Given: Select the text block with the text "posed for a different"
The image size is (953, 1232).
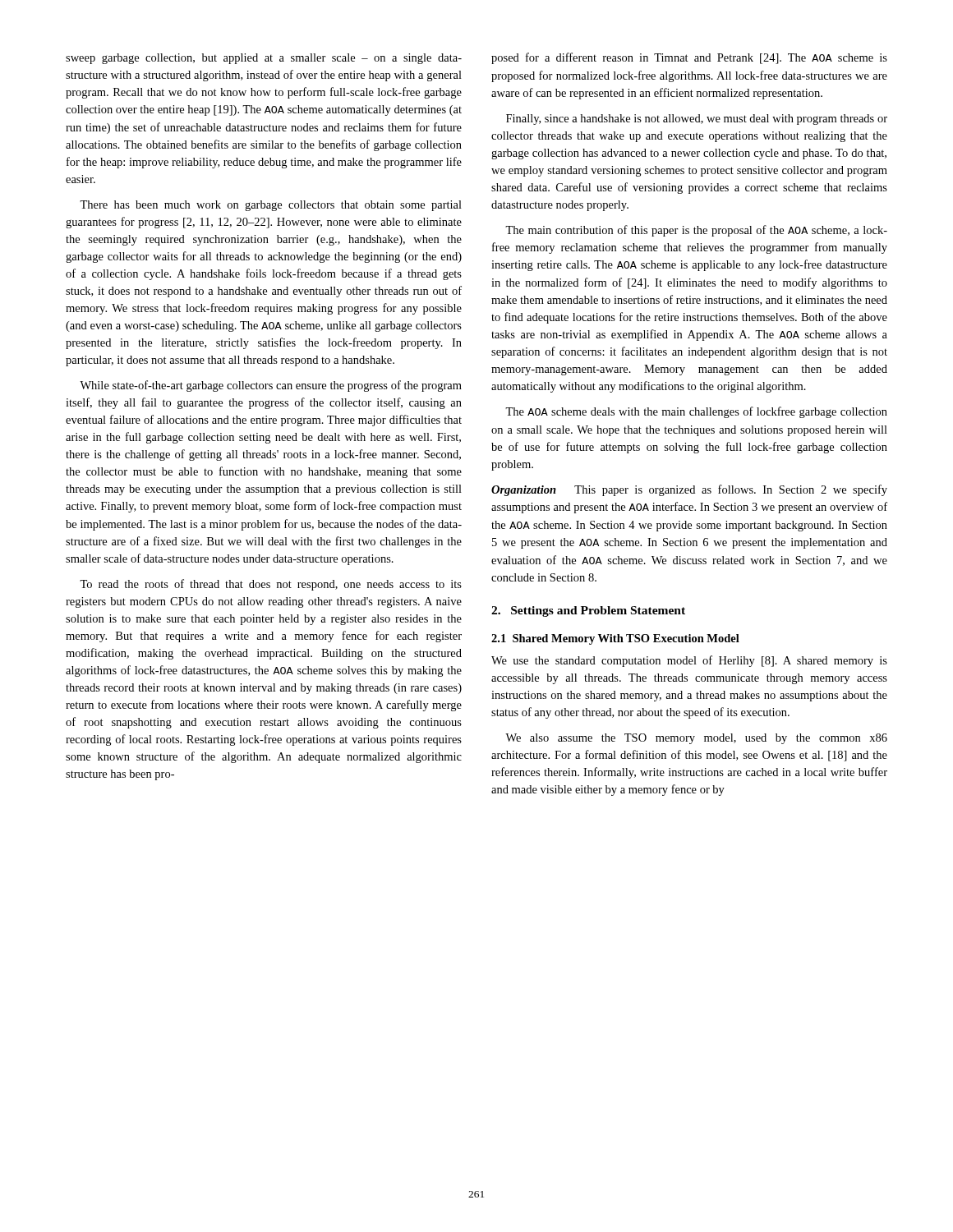Looking at the screenshot, I should coord(689,75).
